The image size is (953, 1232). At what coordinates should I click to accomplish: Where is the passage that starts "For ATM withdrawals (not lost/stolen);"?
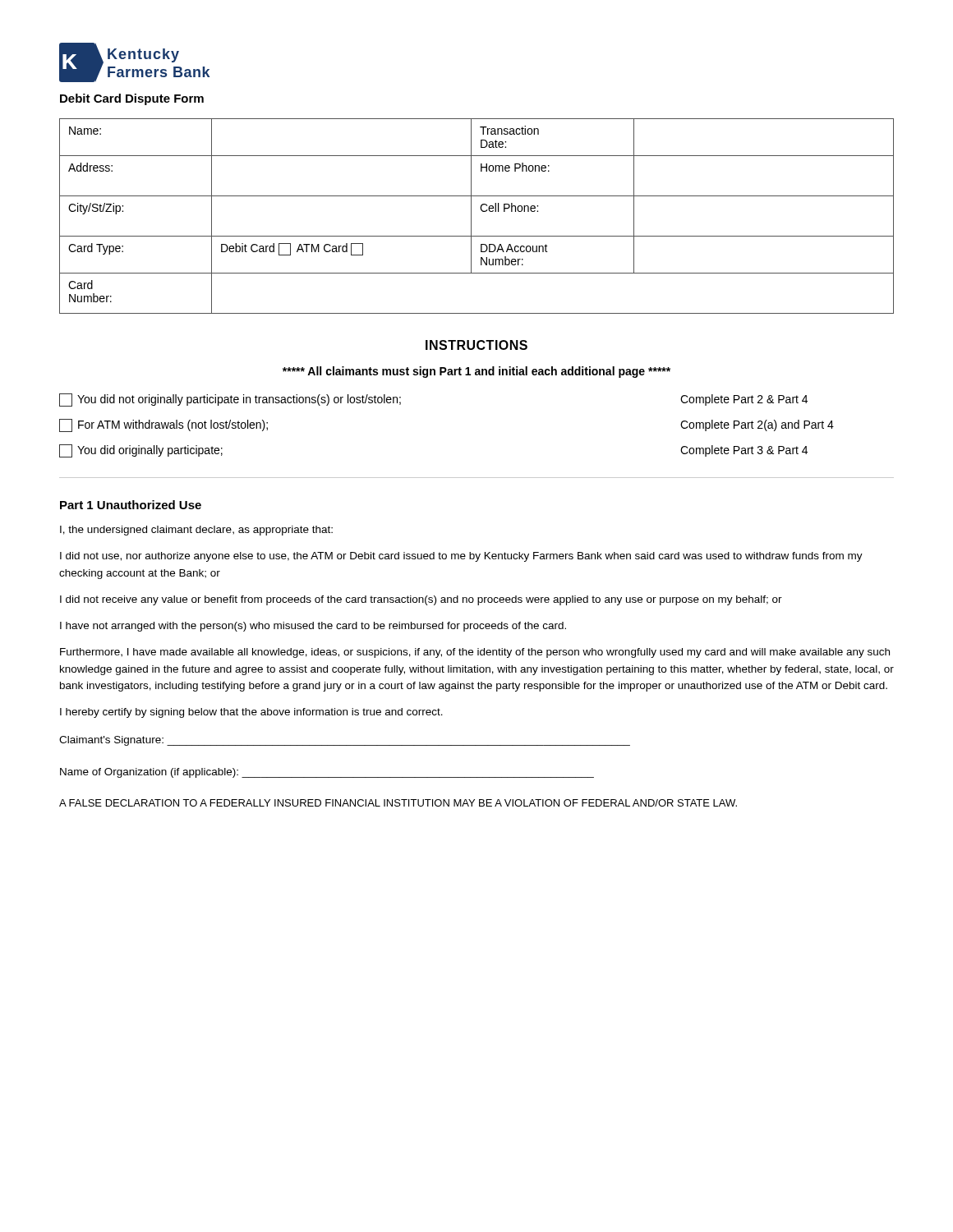tap(164, 425)
